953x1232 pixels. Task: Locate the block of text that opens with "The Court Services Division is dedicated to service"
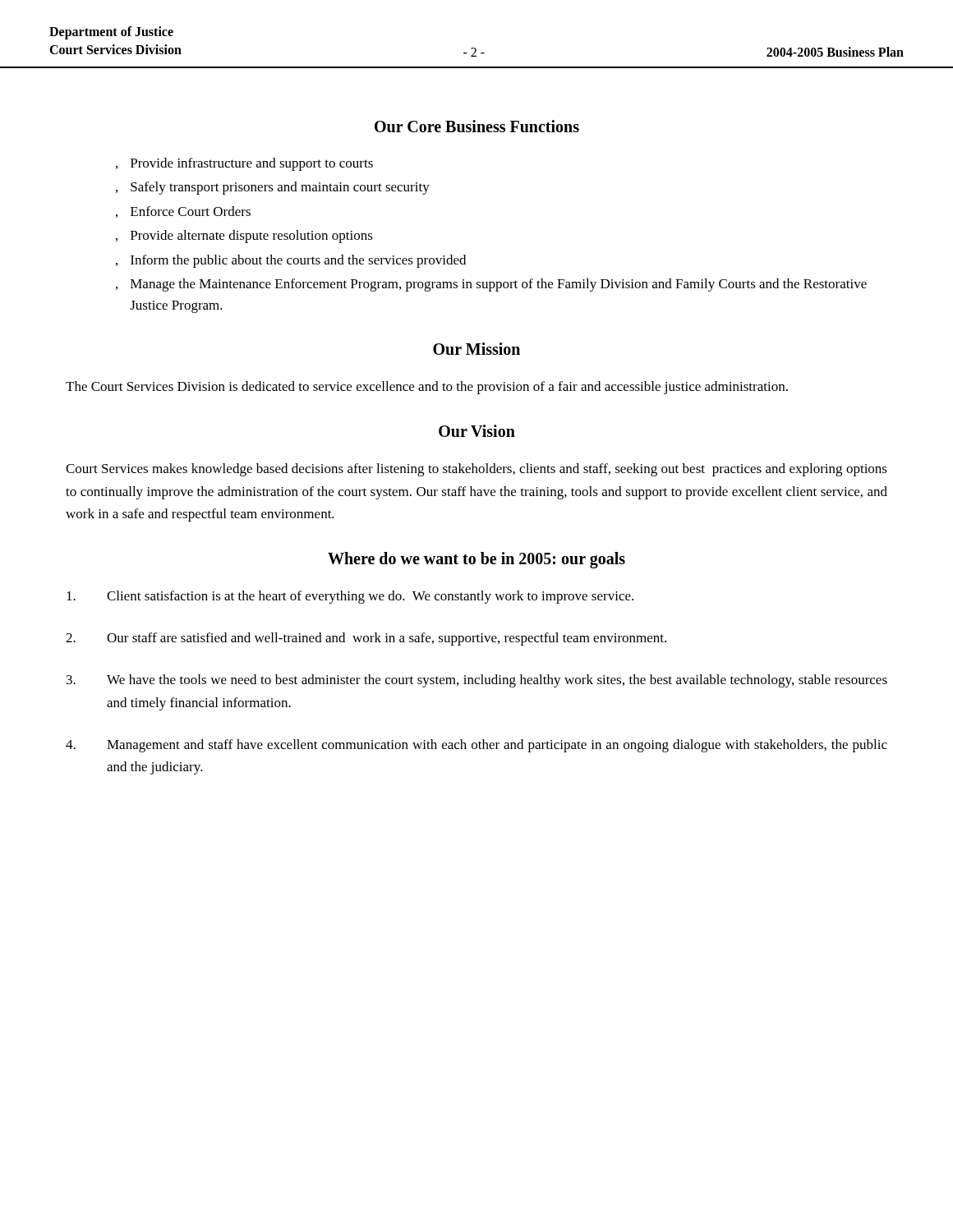coord(427,387)
